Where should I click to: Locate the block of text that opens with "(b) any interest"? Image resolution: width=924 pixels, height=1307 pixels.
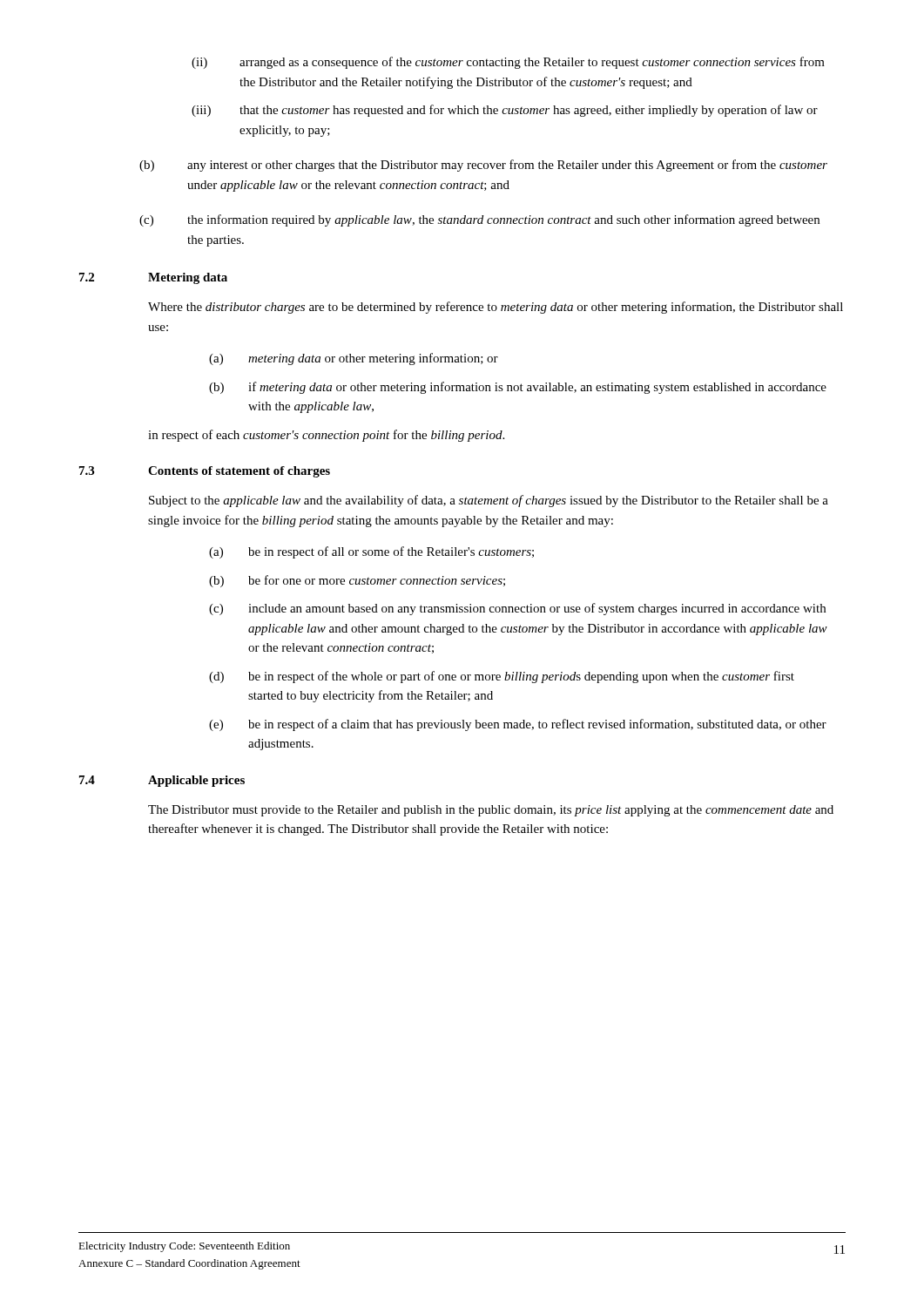484,175
